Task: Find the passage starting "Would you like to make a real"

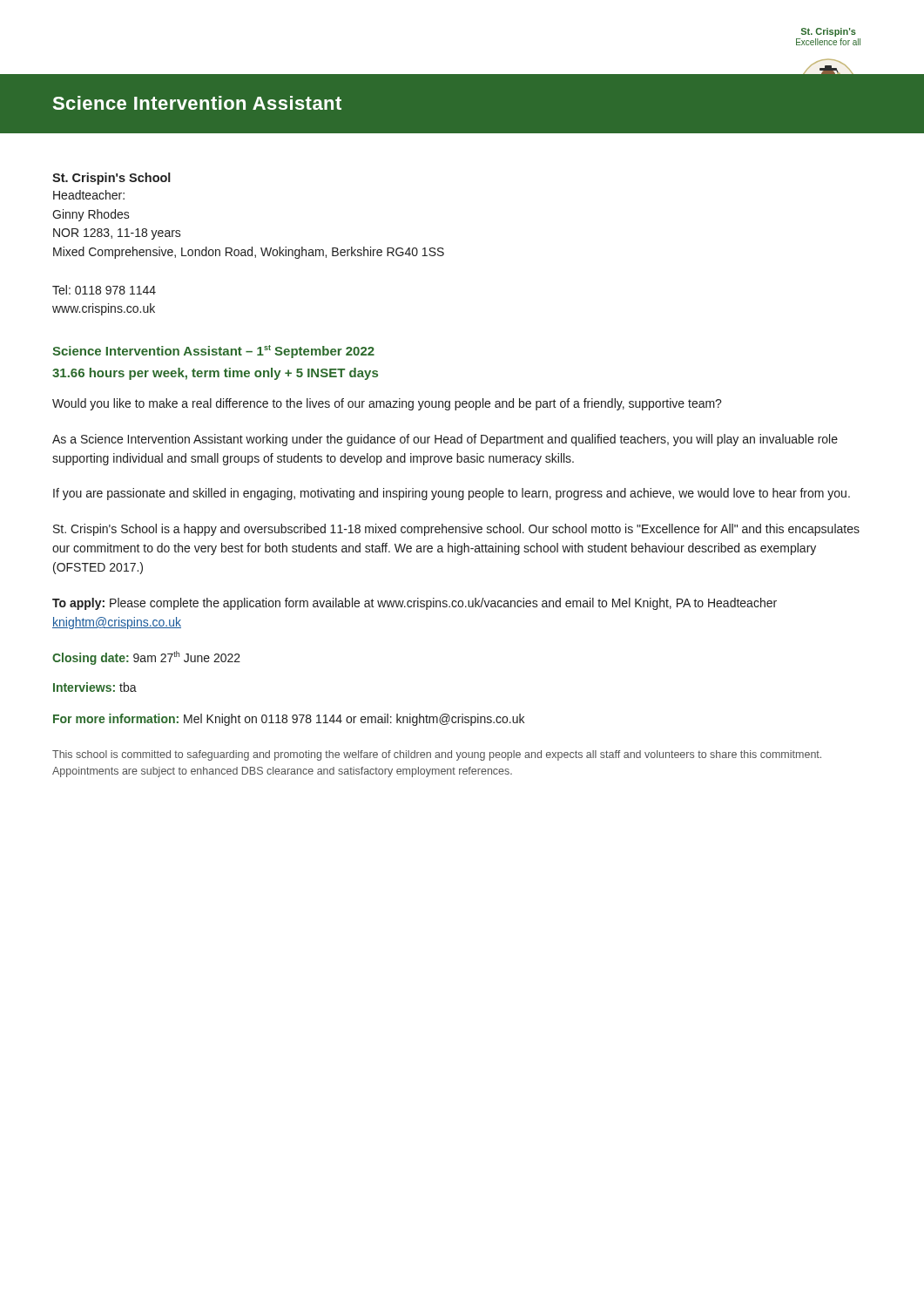Action: (x=387, y=404)
